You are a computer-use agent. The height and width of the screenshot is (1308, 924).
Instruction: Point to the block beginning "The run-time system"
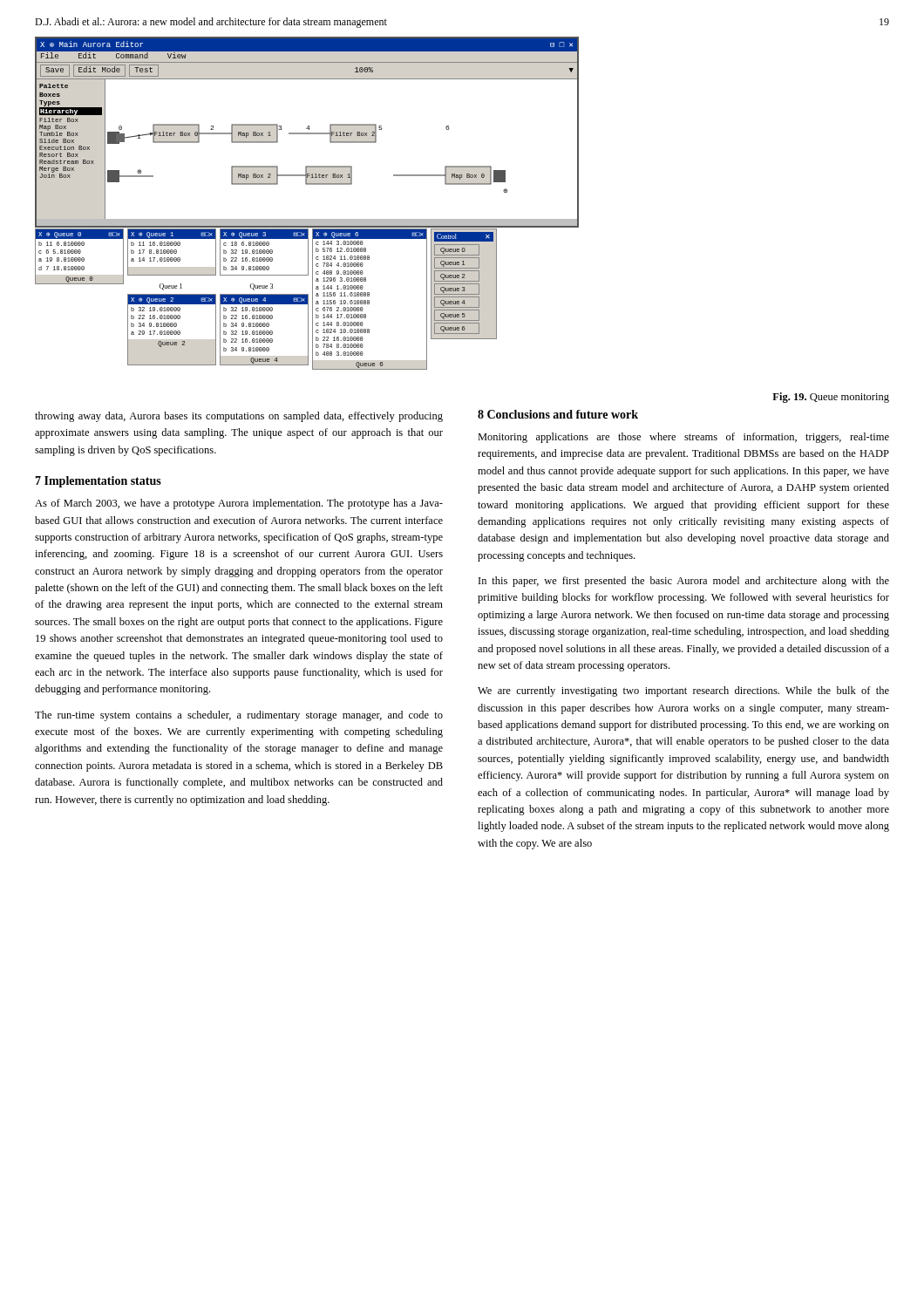click(x=239, y=757)
